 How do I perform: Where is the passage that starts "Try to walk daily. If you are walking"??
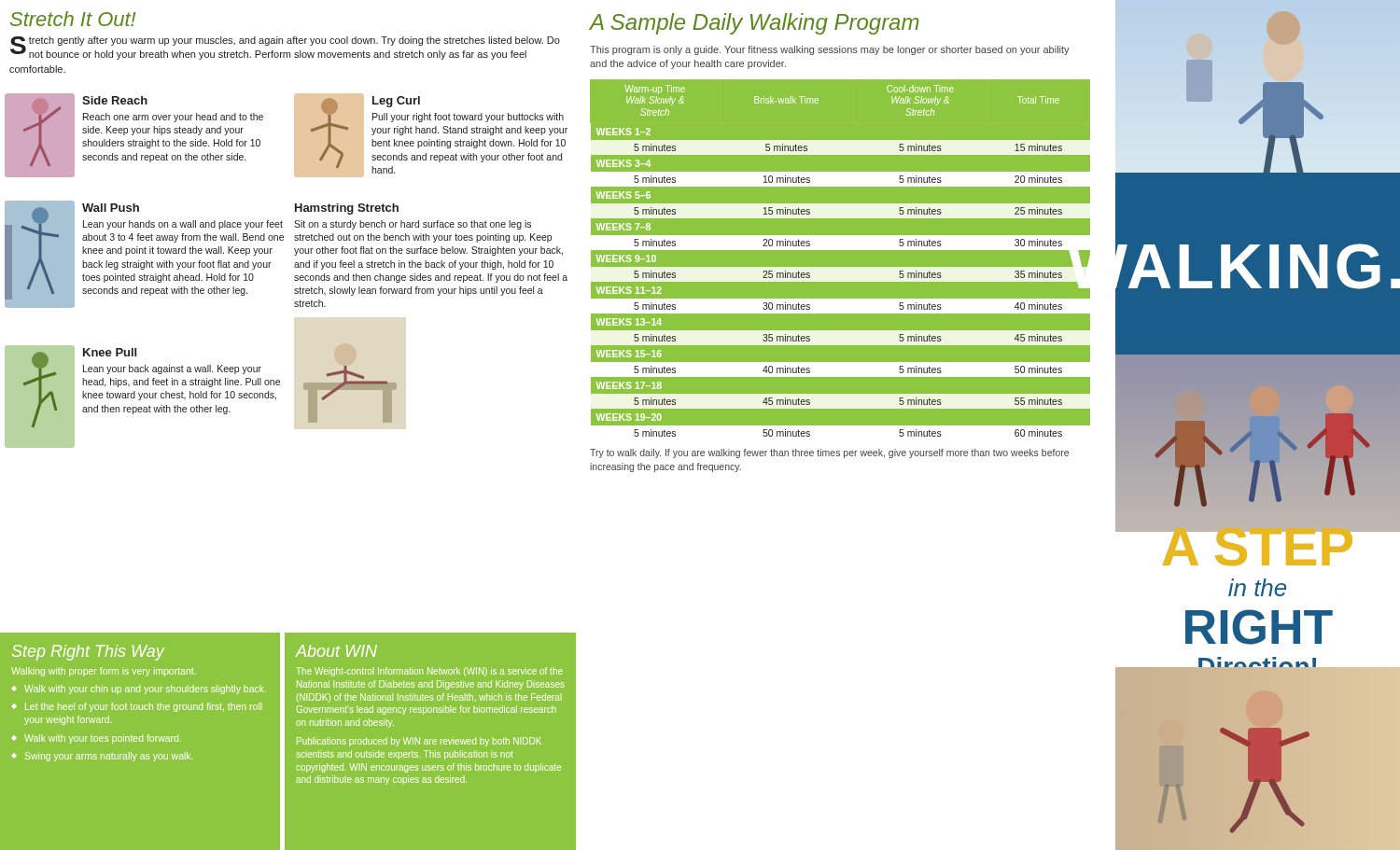(x=830, y=460)
